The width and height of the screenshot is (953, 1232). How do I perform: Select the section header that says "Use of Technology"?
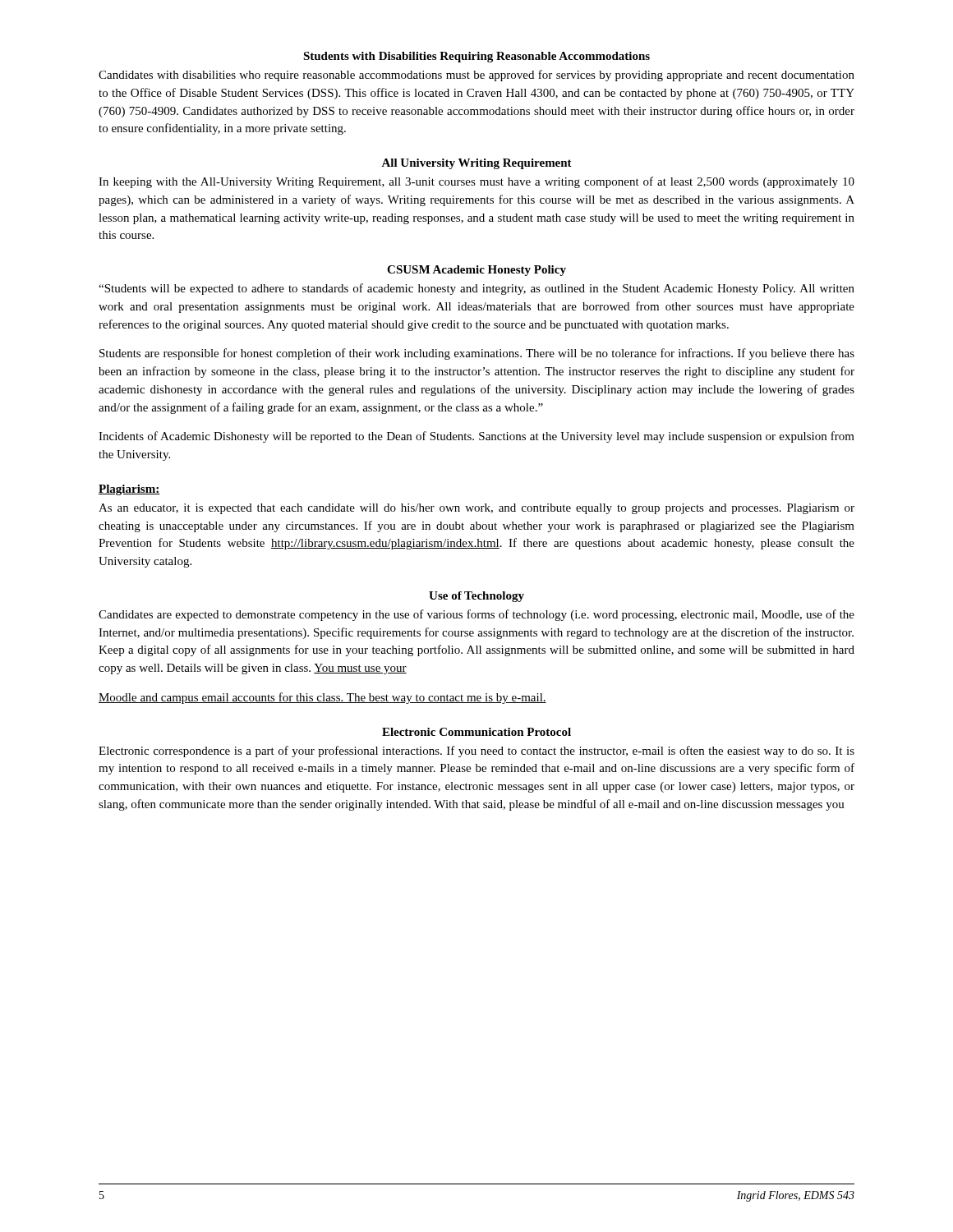pyautogui.click(x=476, y=595)
